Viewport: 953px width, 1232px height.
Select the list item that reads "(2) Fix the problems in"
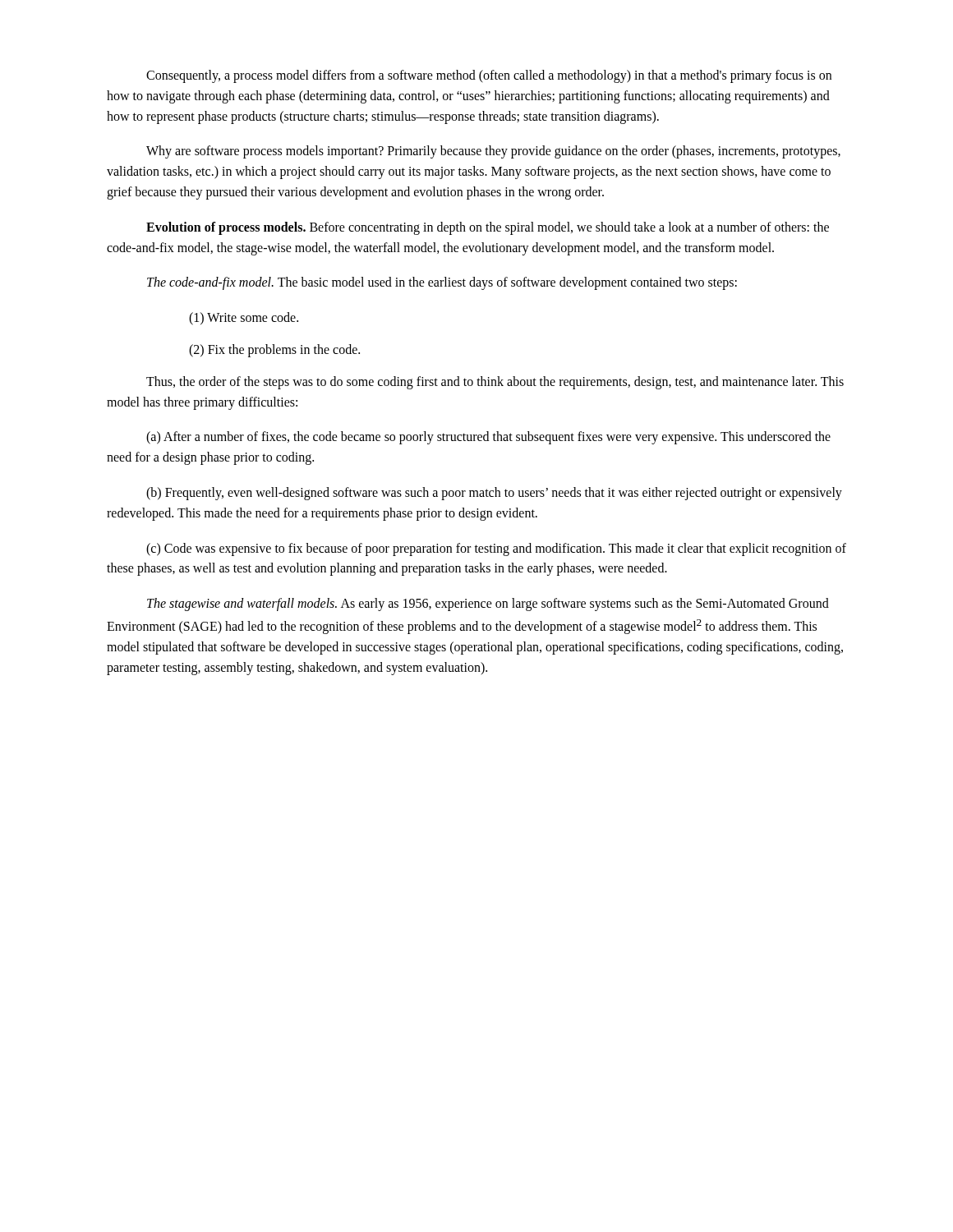coord(275,349)
